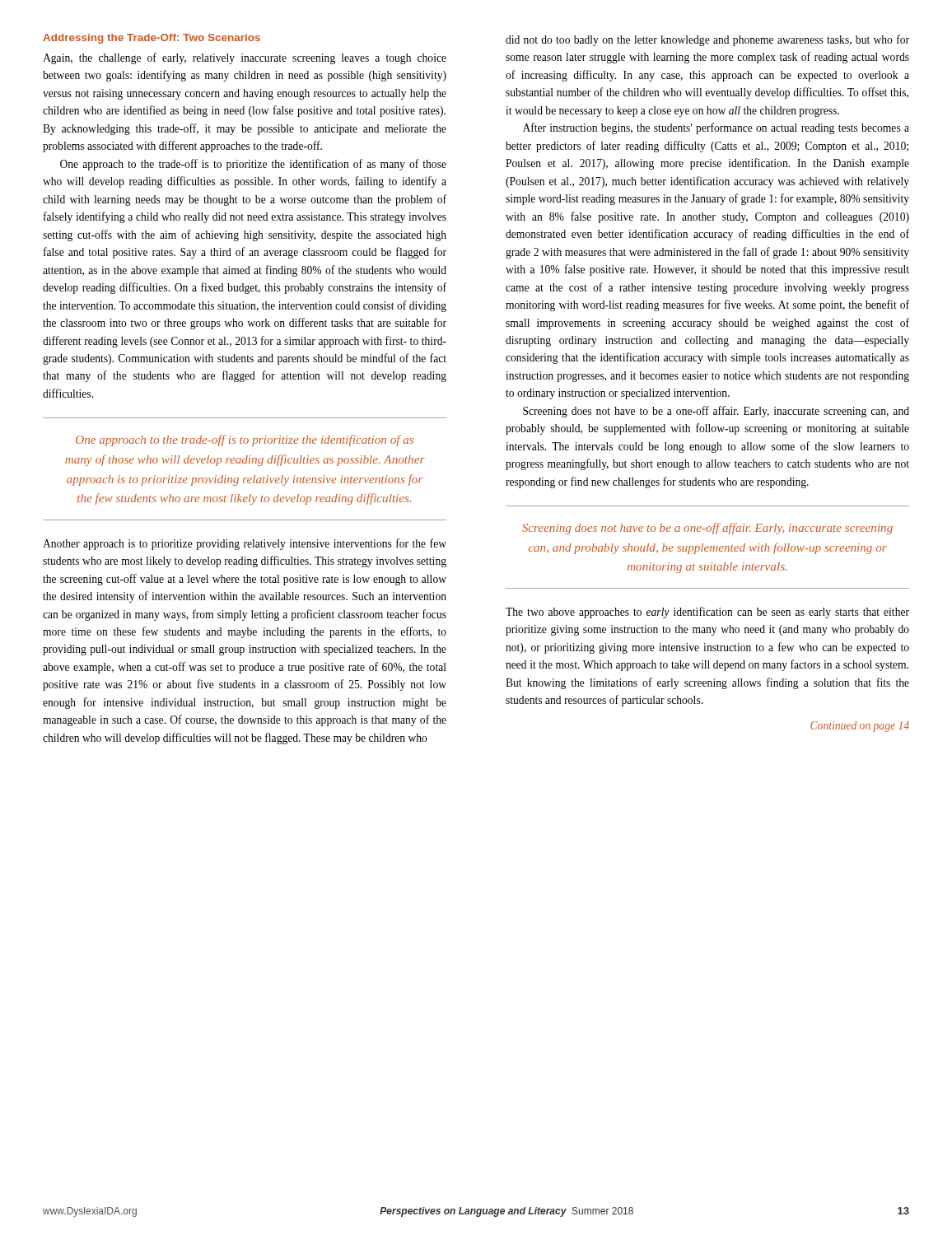Find the block on this page that starts "Another approach is to prioritize"
The width and height of the screenshot is (952, 1235).
click(245, 641)
